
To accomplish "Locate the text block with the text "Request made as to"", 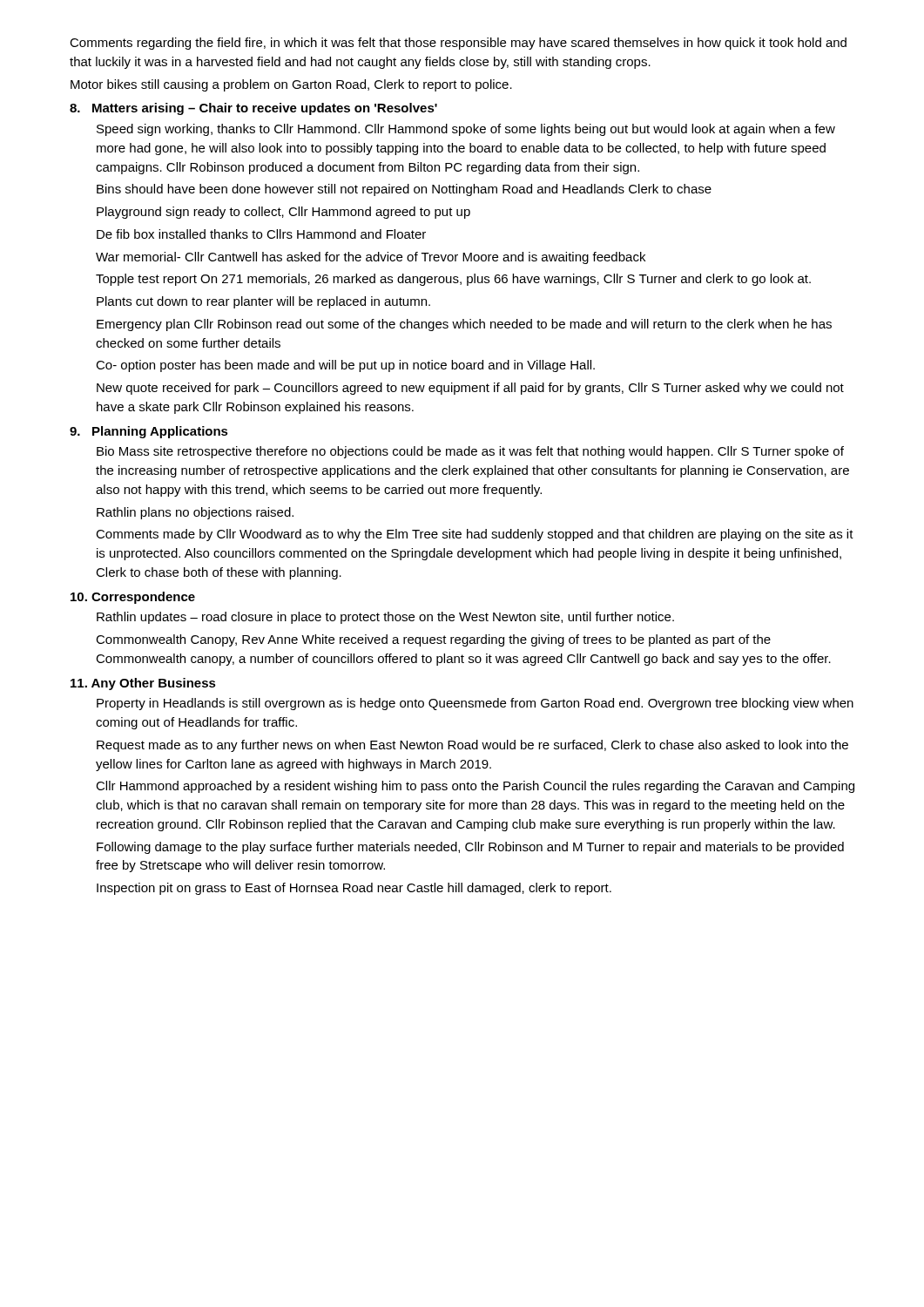I will [x=472, y=754].
